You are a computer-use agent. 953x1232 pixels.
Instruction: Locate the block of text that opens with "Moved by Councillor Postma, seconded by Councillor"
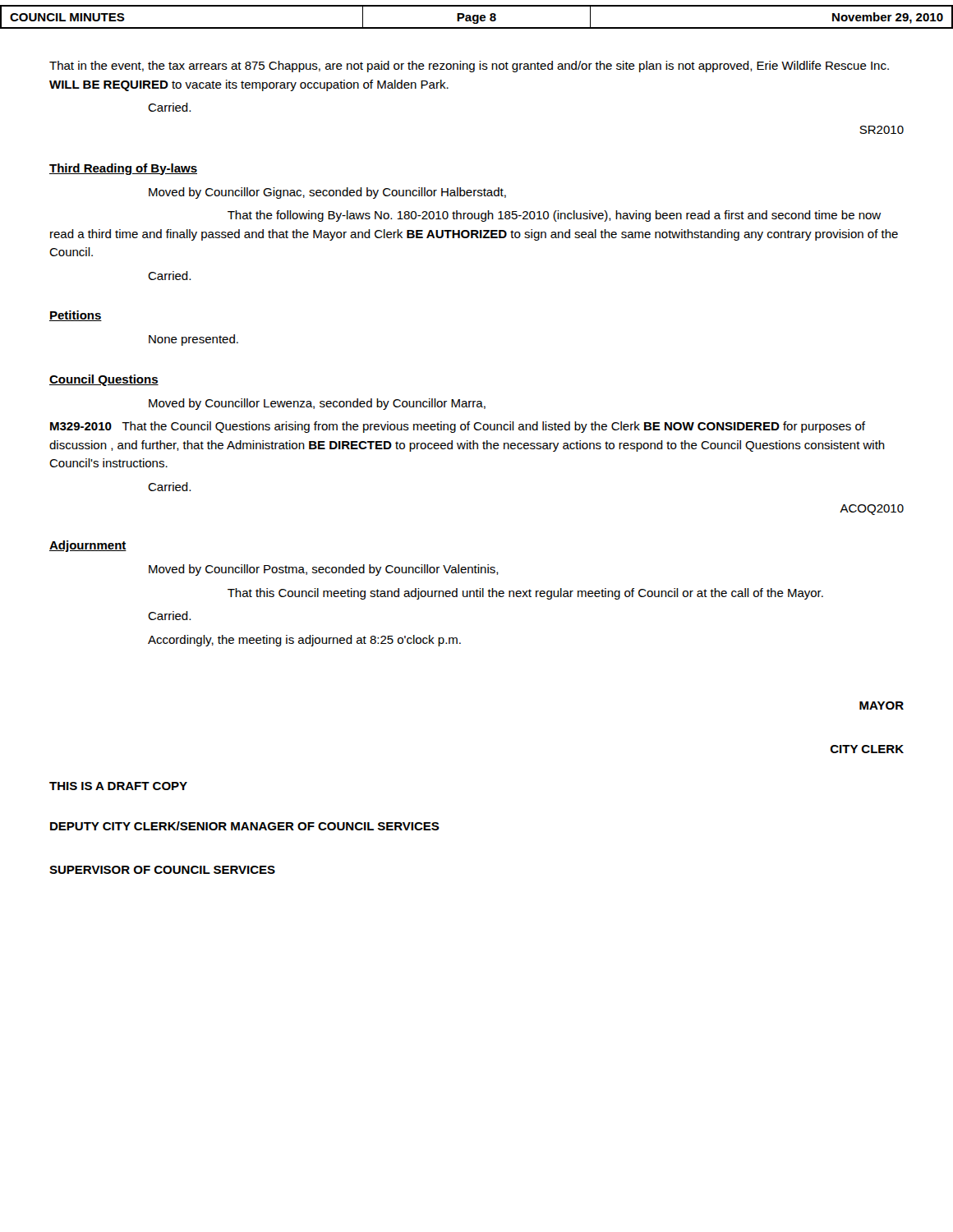click(x=323, y=569)
